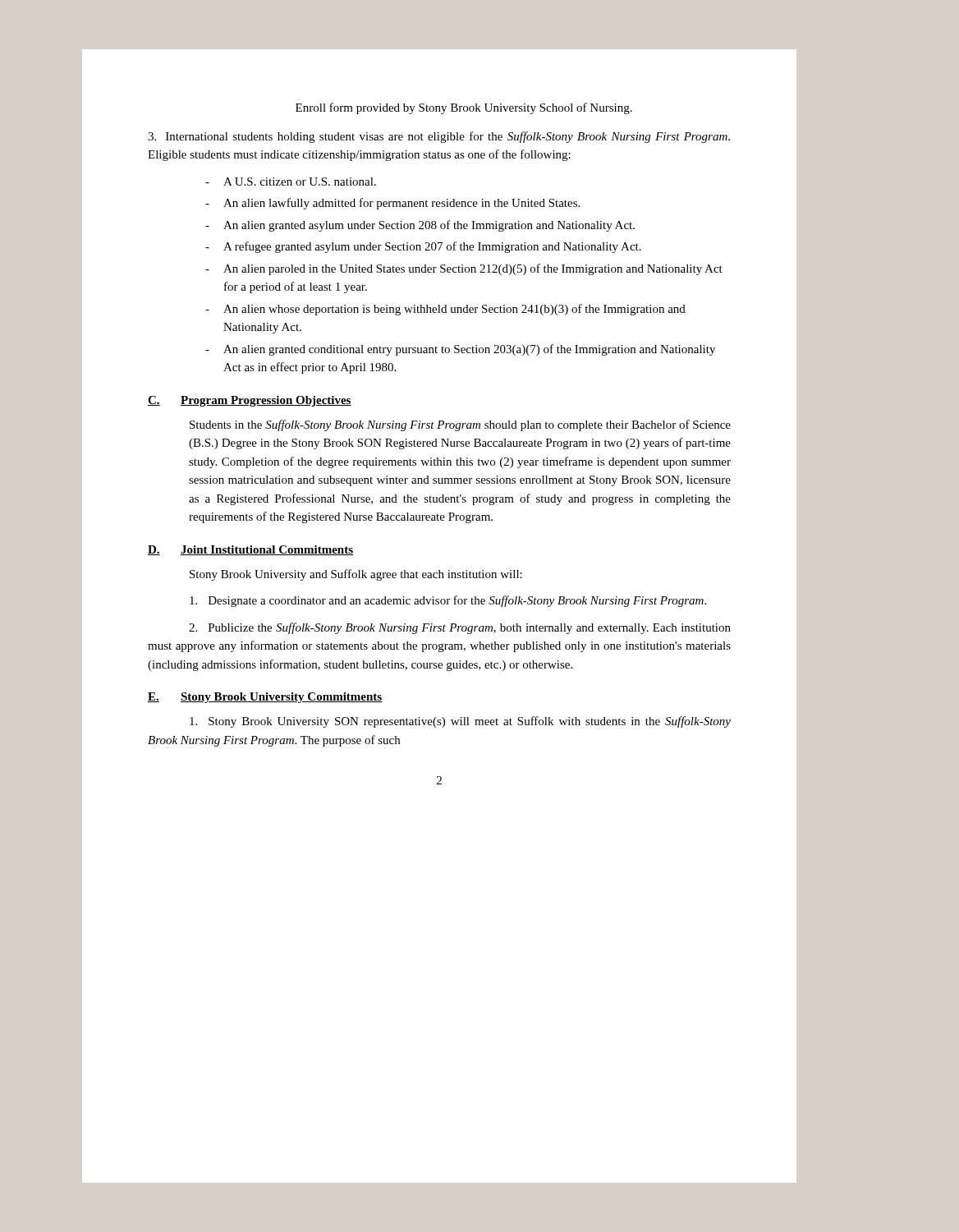This screenshot has height=1232, width=959.
Task: Click the passage that begins "International students holding student visas are not"
Action: click(439, 145)
